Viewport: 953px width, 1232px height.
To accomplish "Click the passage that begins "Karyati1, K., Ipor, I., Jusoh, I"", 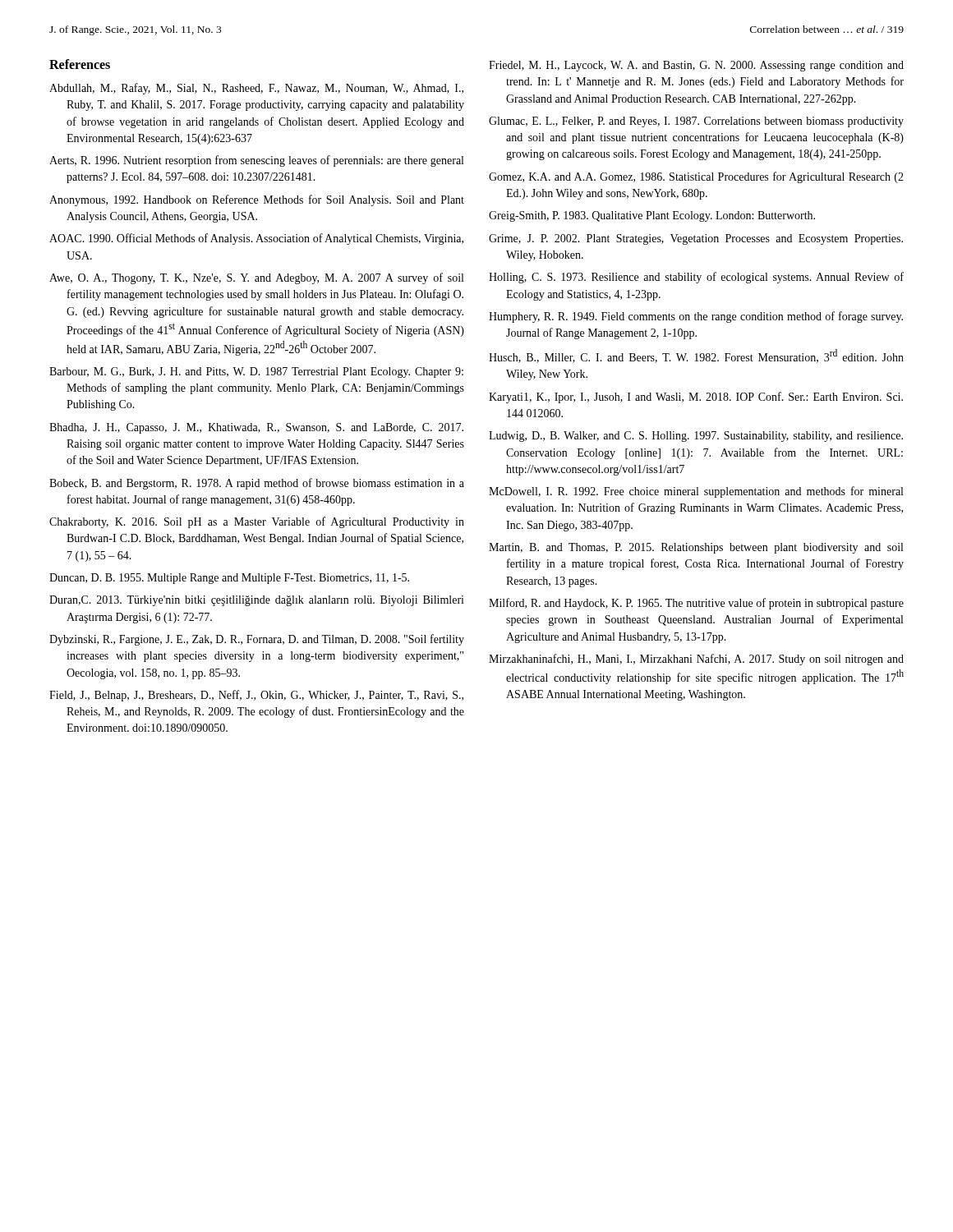I will tap(696, 405).
